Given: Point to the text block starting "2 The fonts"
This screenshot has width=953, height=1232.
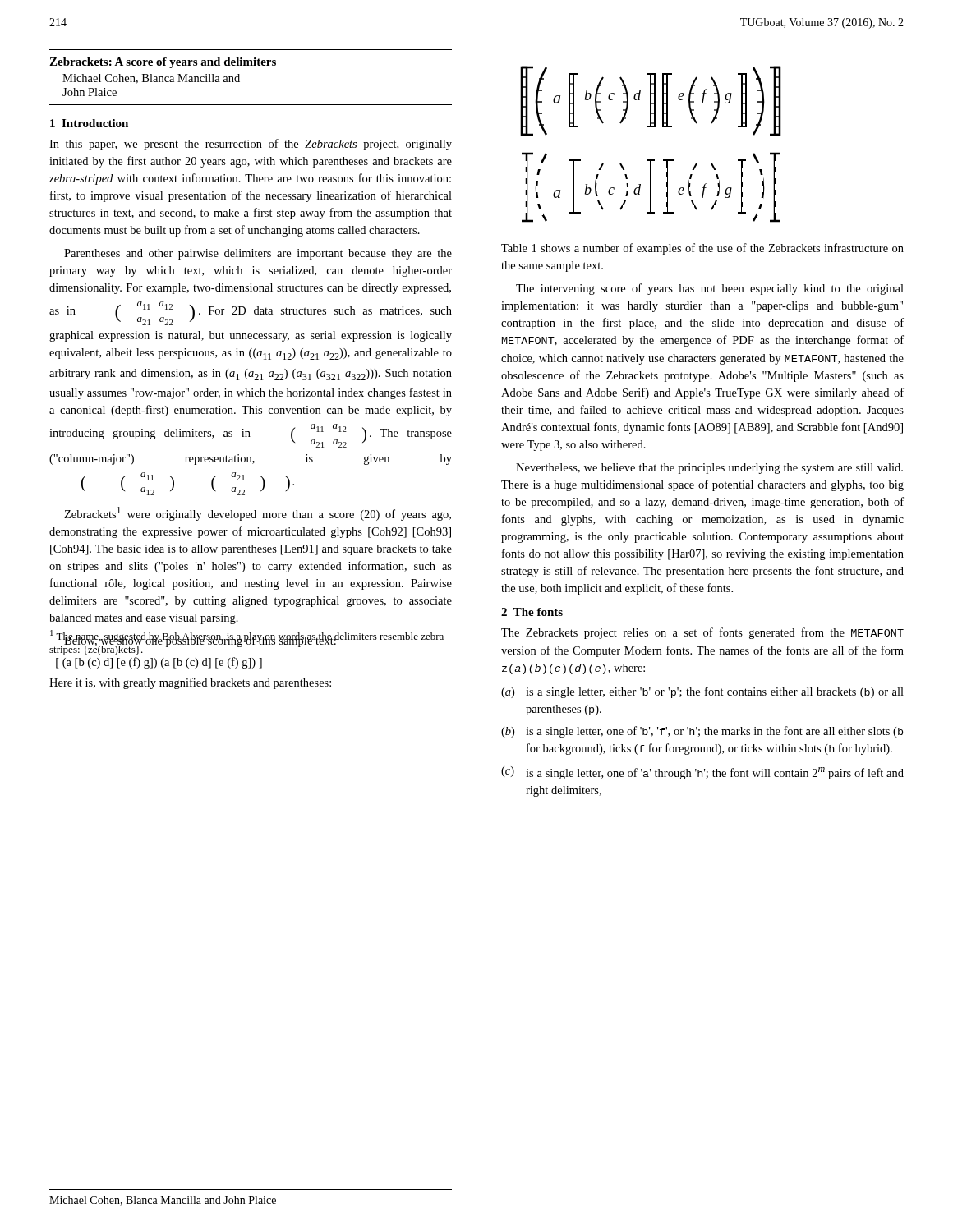Looking at the screenshot, I should [x=532, y=612].
